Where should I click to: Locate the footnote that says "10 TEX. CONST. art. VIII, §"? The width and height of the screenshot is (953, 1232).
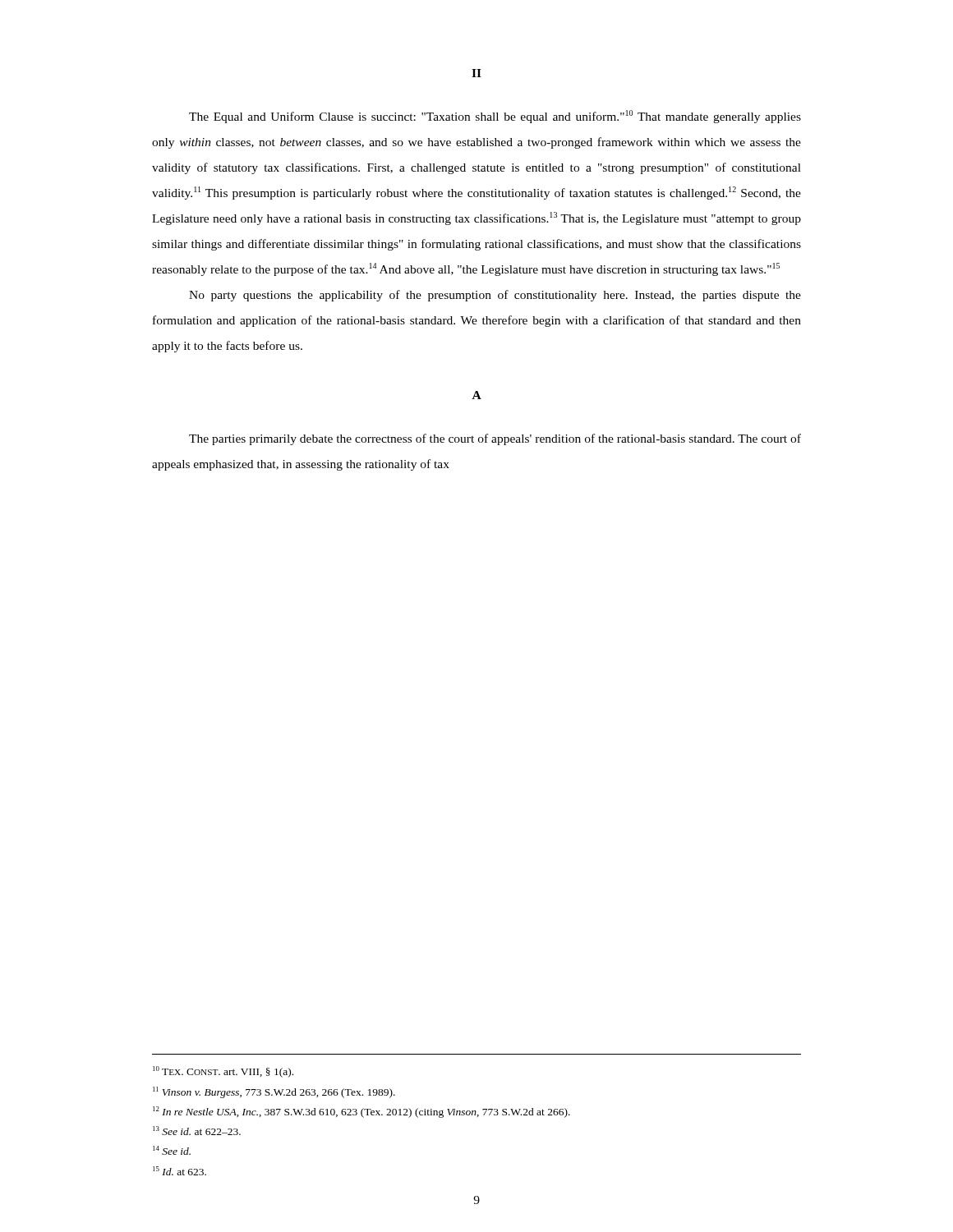tap(223, 1071)
